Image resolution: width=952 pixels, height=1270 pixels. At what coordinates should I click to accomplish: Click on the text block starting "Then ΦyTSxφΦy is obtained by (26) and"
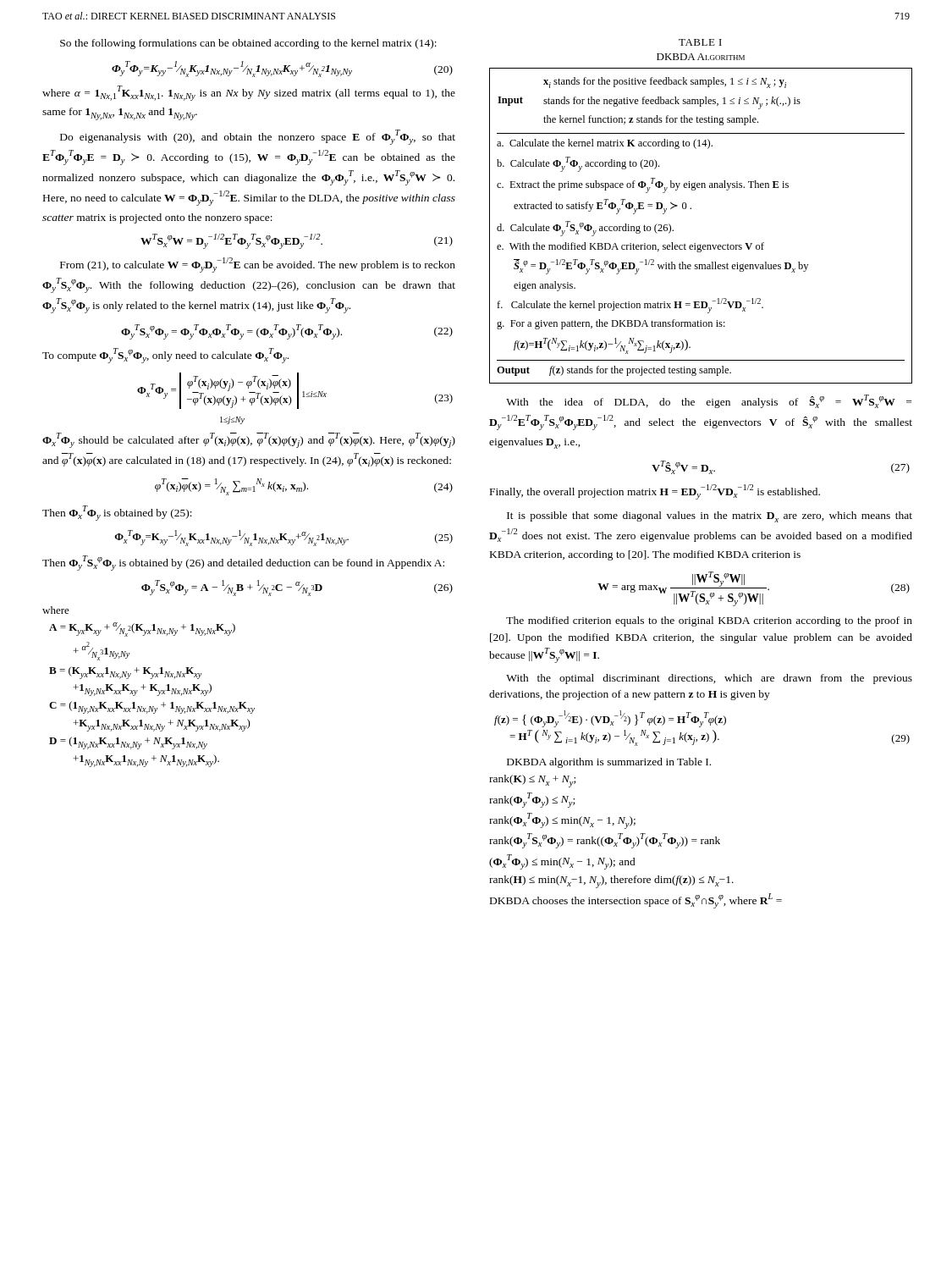click(244, 562)
